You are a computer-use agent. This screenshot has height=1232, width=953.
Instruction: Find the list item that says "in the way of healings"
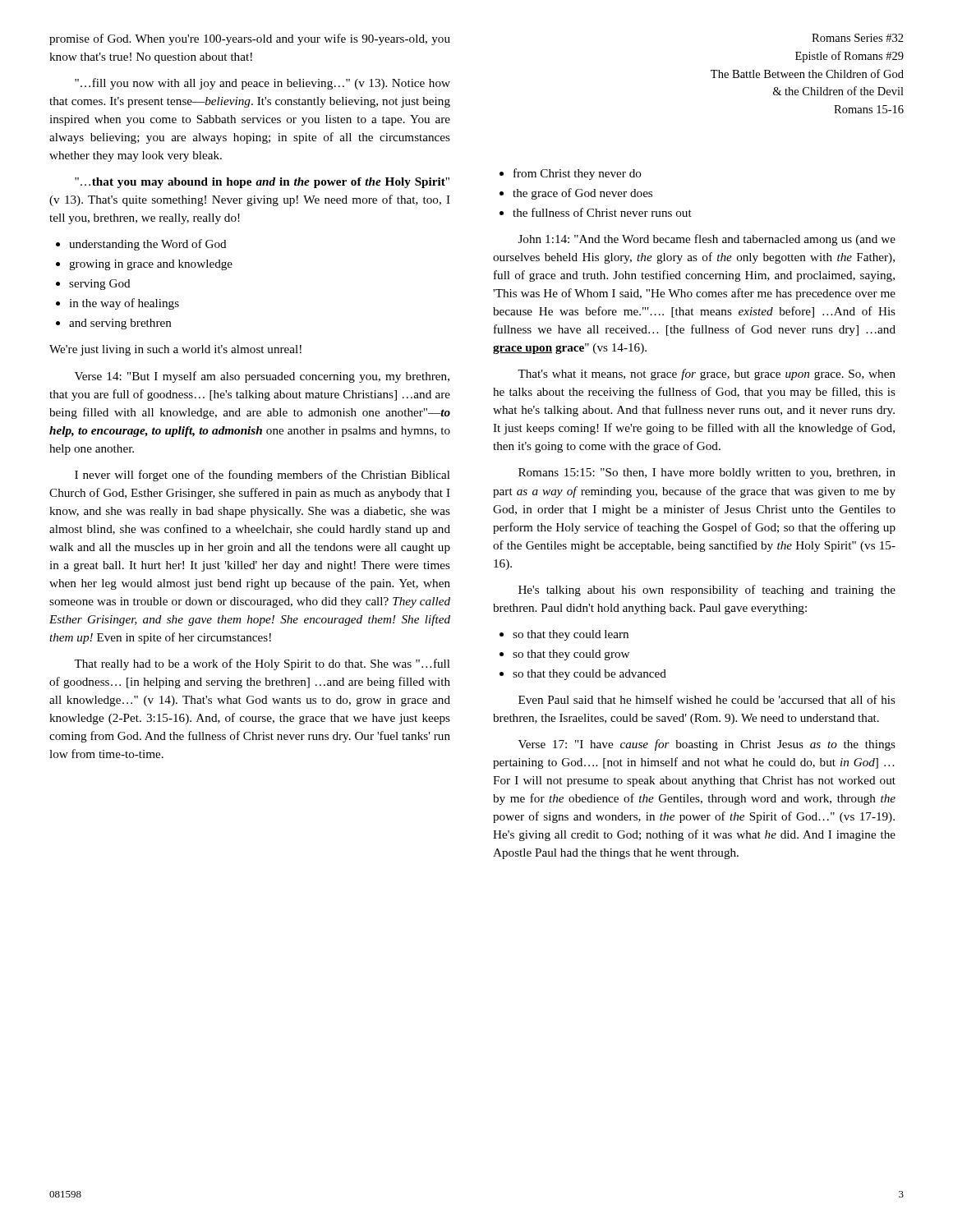(x=124, y=303)
